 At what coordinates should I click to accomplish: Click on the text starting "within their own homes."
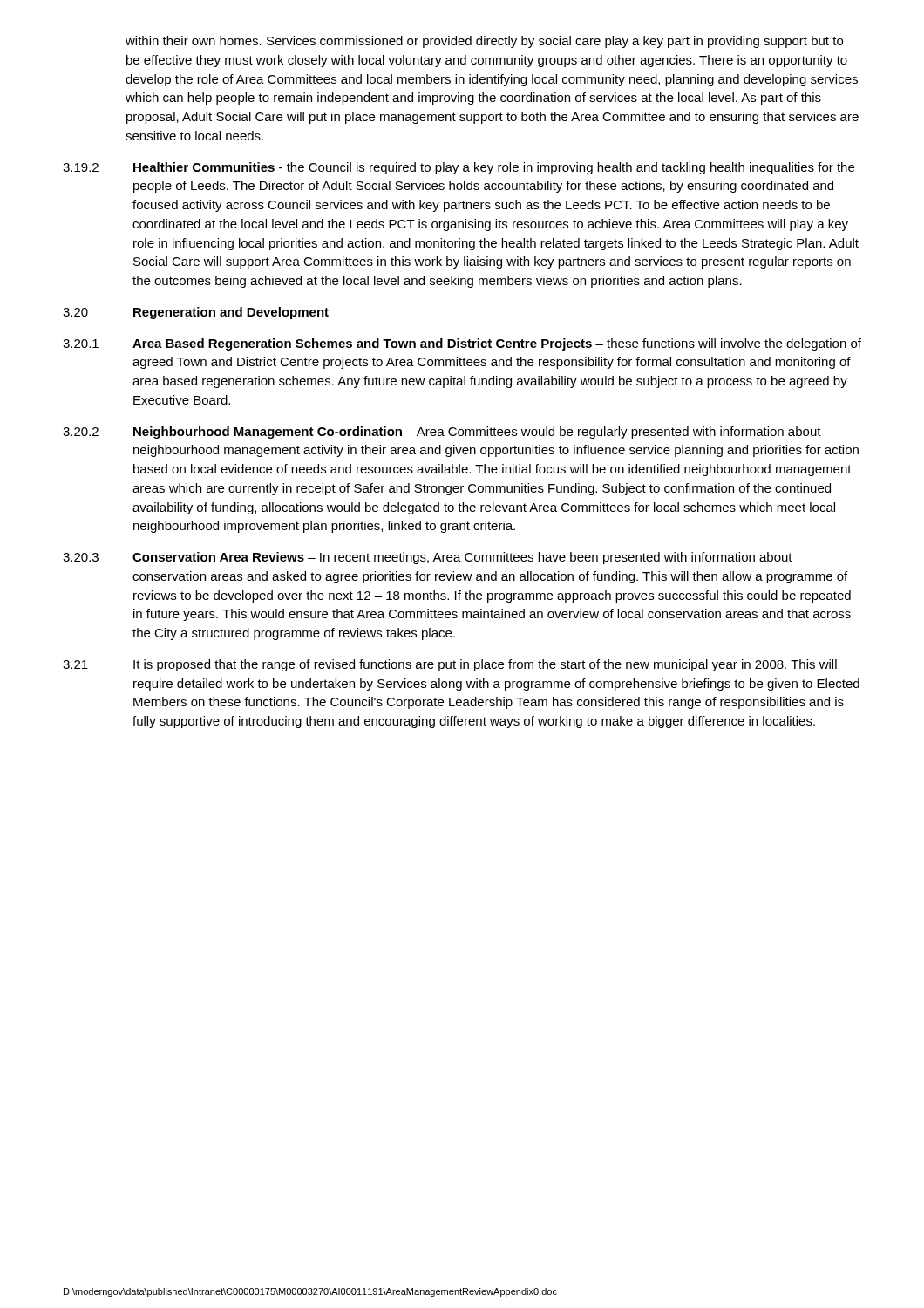492,88
